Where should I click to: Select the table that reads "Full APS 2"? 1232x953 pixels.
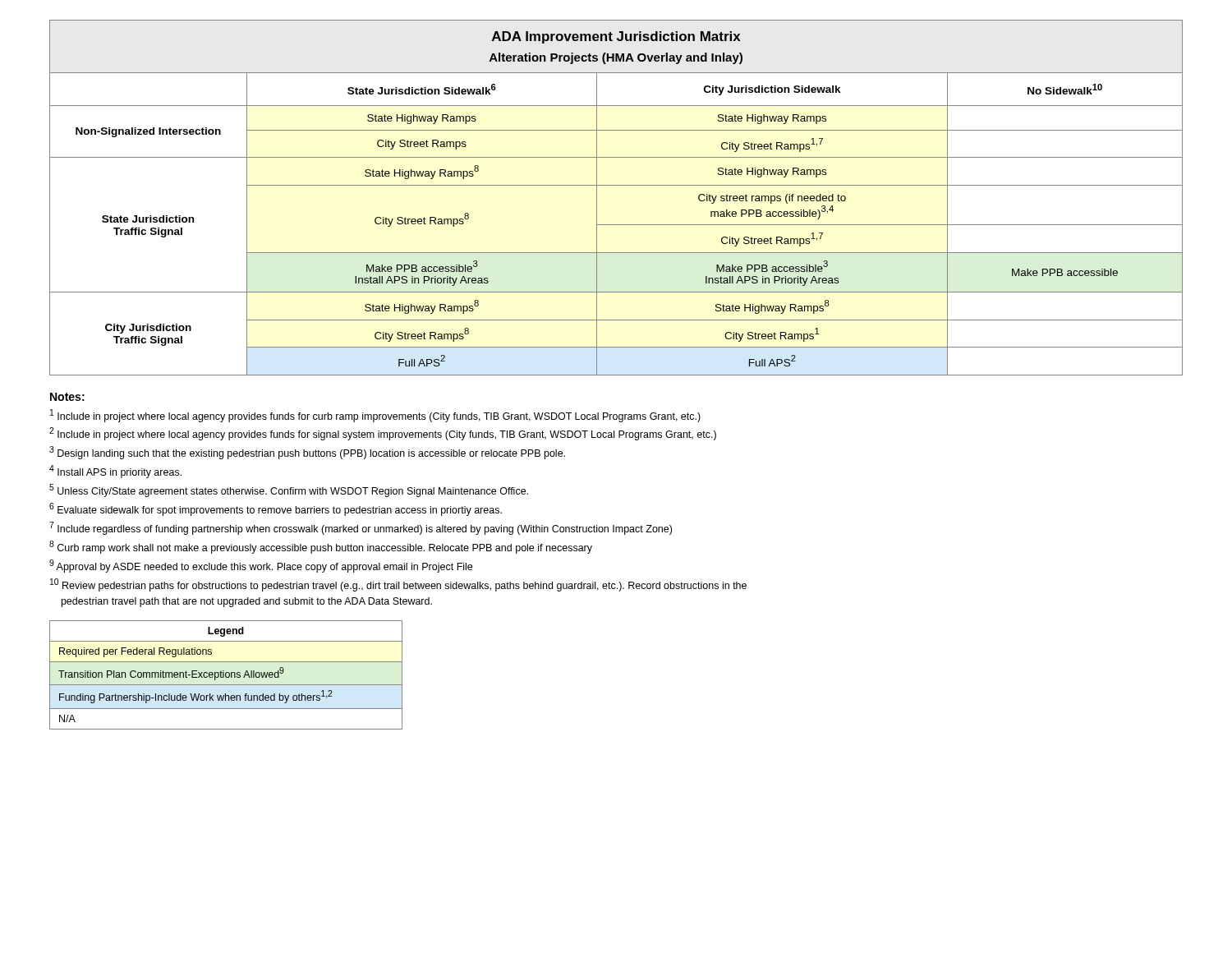(x=616, y=197)
